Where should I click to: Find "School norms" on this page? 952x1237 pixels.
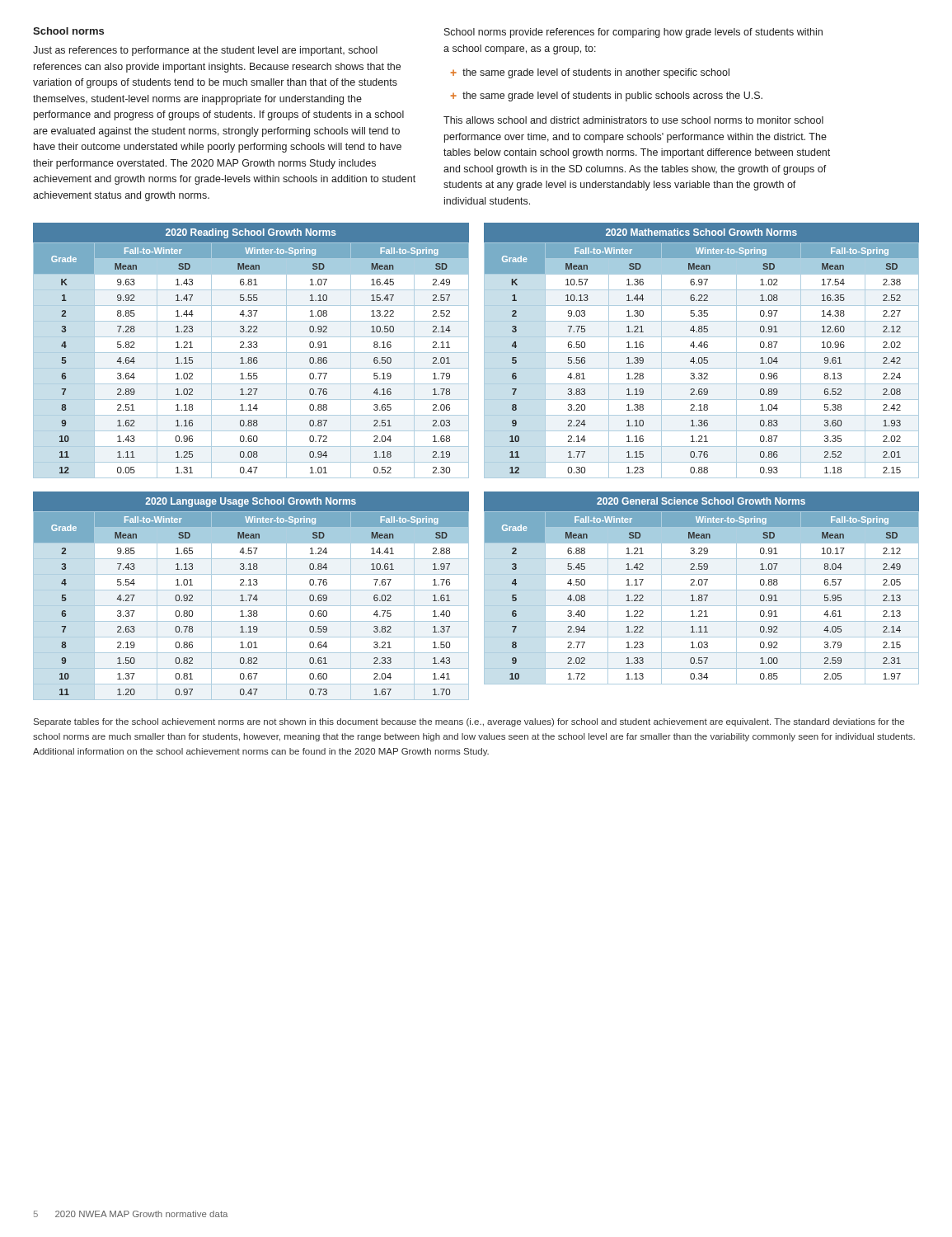pos(69,31)
